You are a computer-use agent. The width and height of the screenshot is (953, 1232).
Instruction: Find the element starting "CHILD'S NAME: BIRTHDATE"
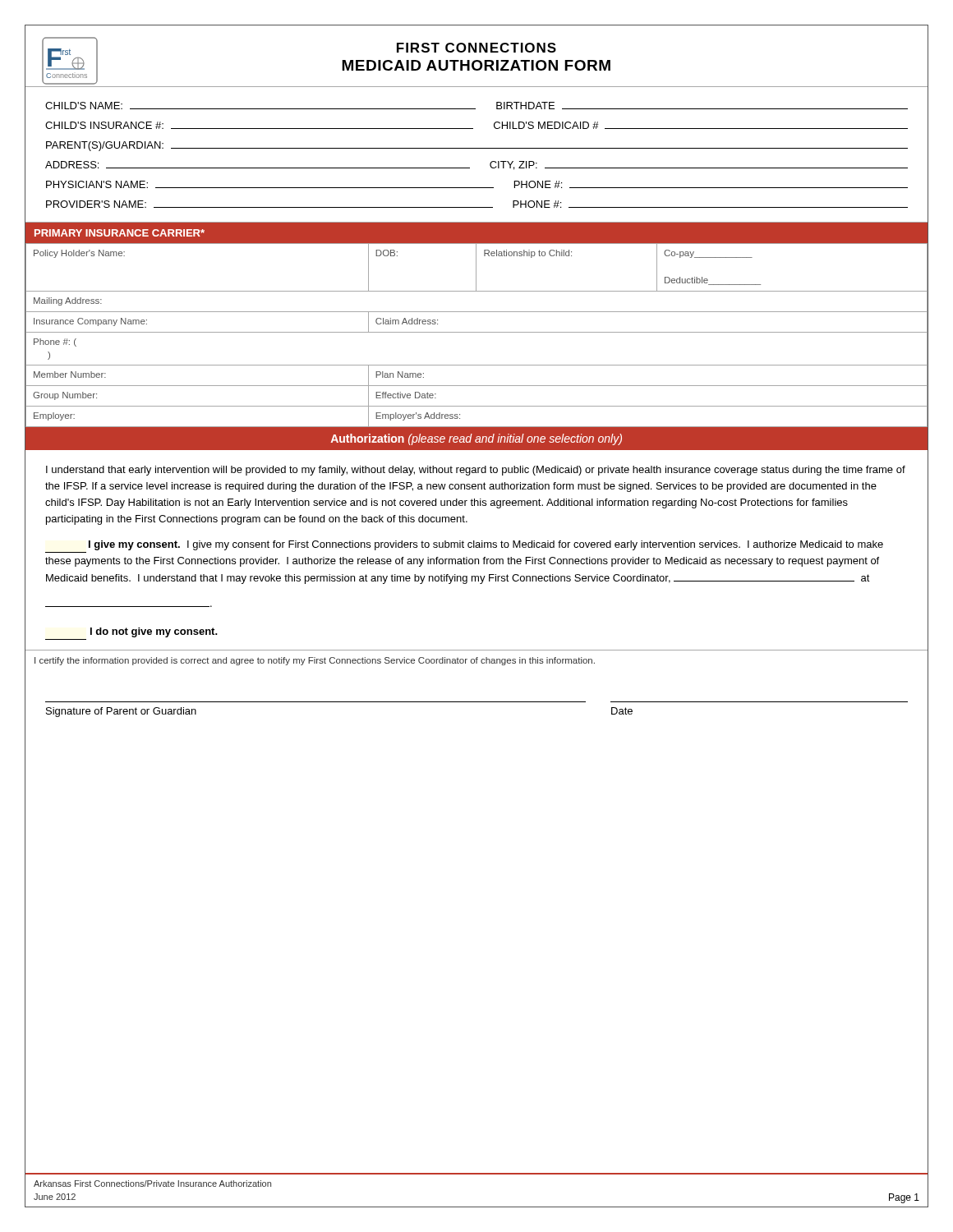pos(476,154)
